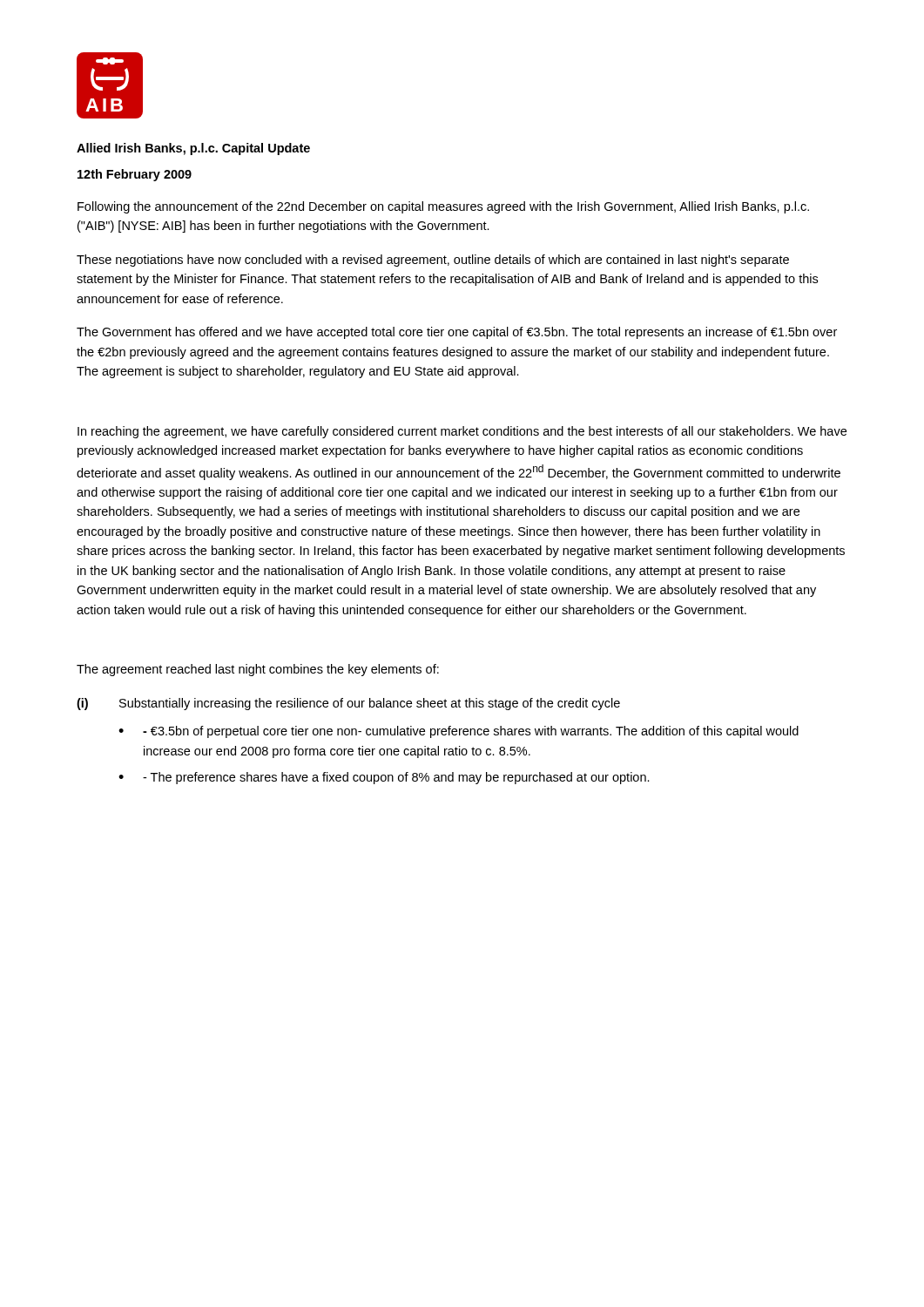Point to the block beginning "In reaching the agreement, we have carefully"
924x1307 pixels.
462,520
